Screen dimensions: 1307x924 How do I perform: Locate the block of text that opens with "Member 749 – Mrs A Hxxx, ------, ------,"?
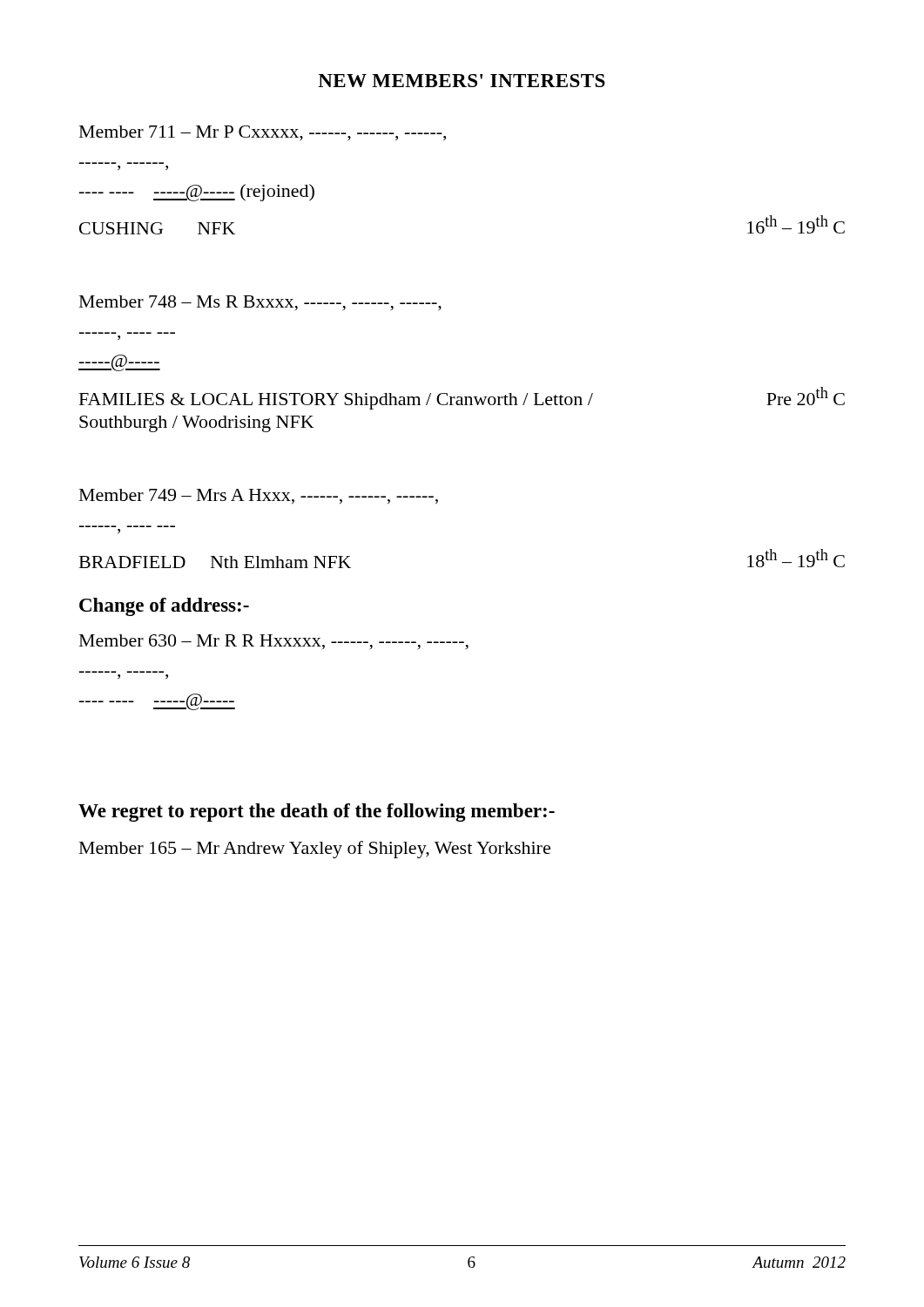tap(259, 496)
